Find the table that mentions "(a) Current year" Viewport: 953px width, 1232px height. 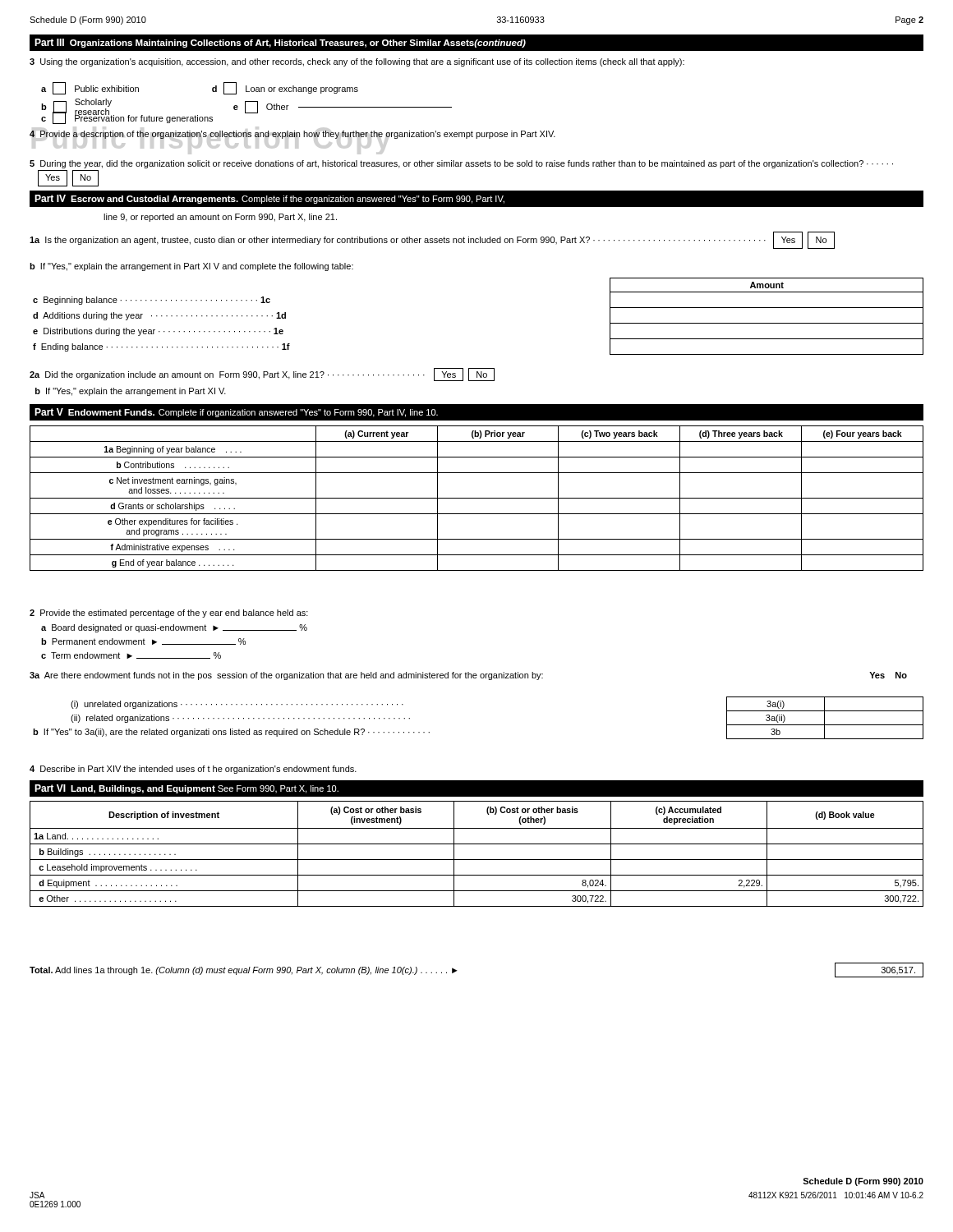click(476, 498)
